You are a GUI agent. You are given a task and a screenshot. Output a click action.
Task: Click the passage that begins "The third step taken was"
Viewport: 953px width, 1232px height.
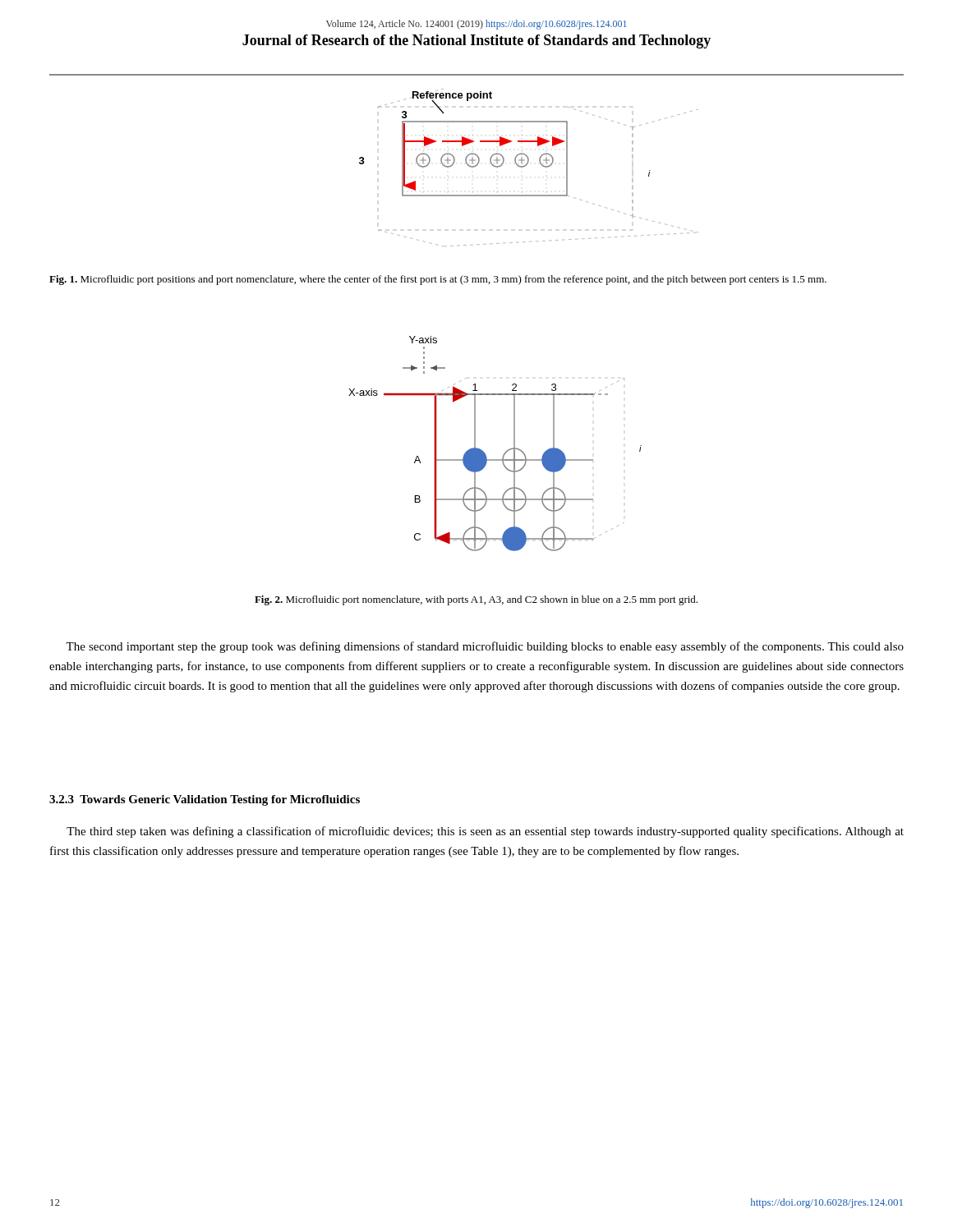(476, 841)
